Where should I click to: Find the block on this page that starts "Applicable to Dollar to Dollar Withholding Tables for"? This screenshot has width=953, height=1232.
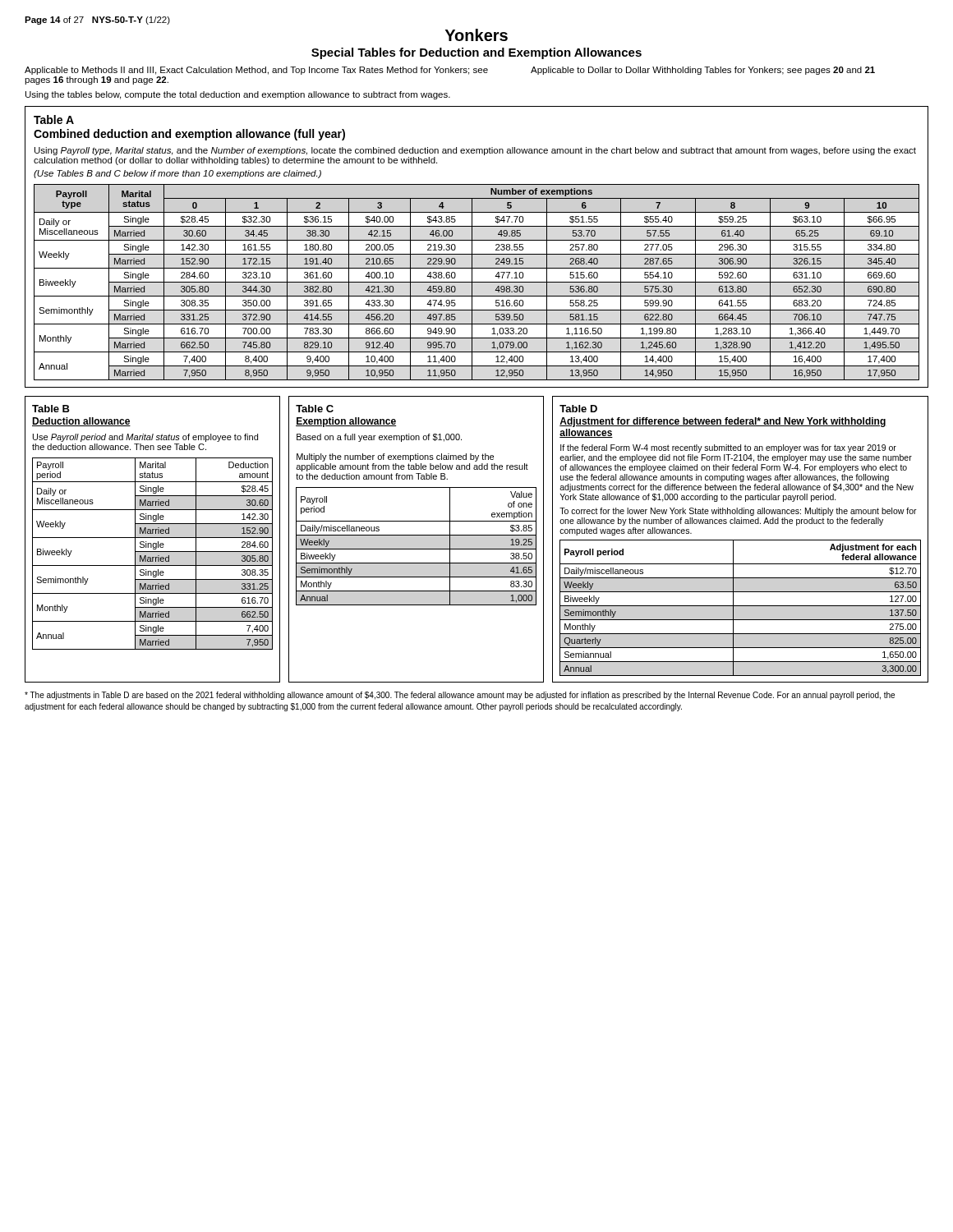pos(703,70)
